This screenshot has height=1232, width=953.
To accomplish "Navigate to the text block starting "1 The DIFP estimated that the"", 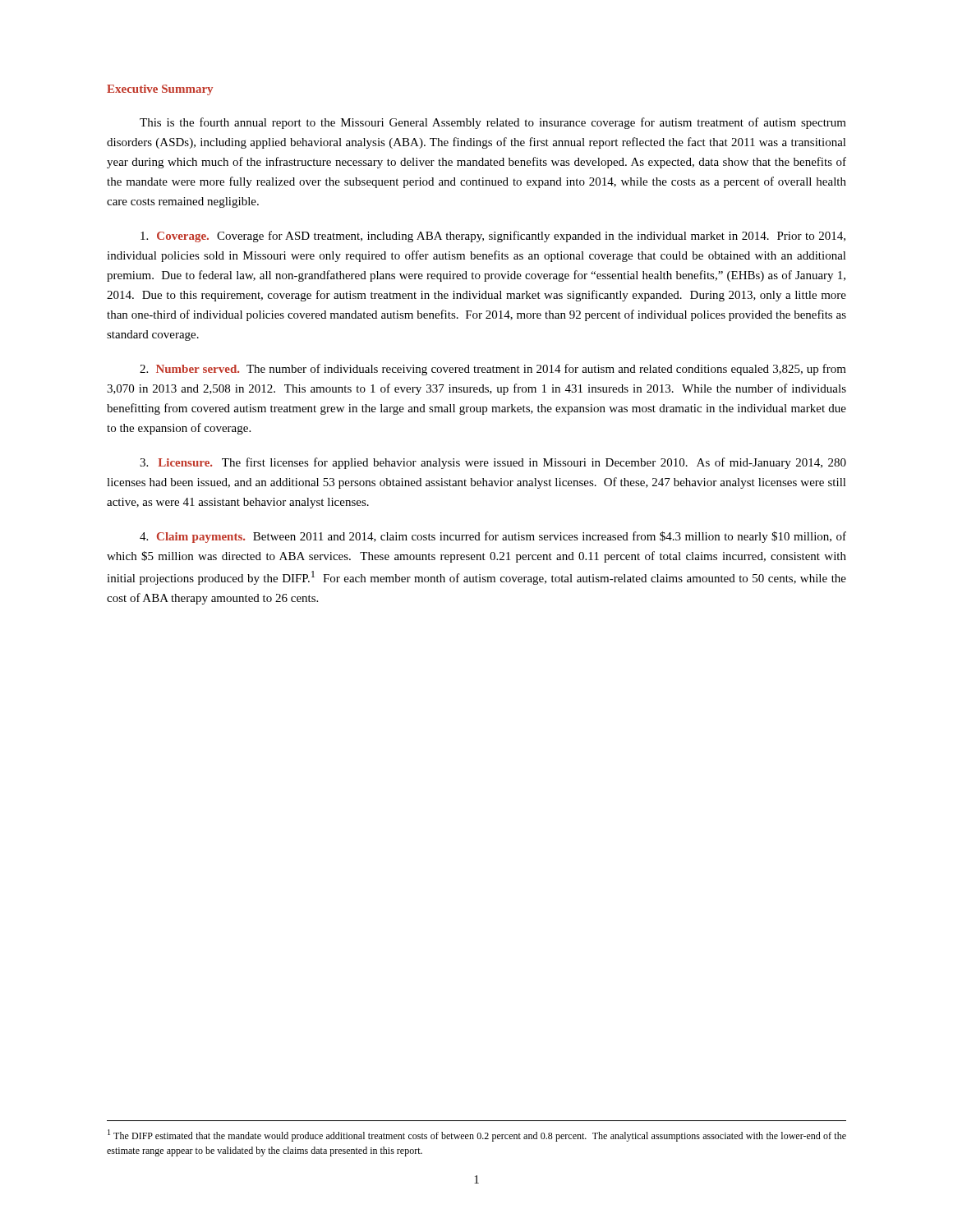I will click(476, 1142).
